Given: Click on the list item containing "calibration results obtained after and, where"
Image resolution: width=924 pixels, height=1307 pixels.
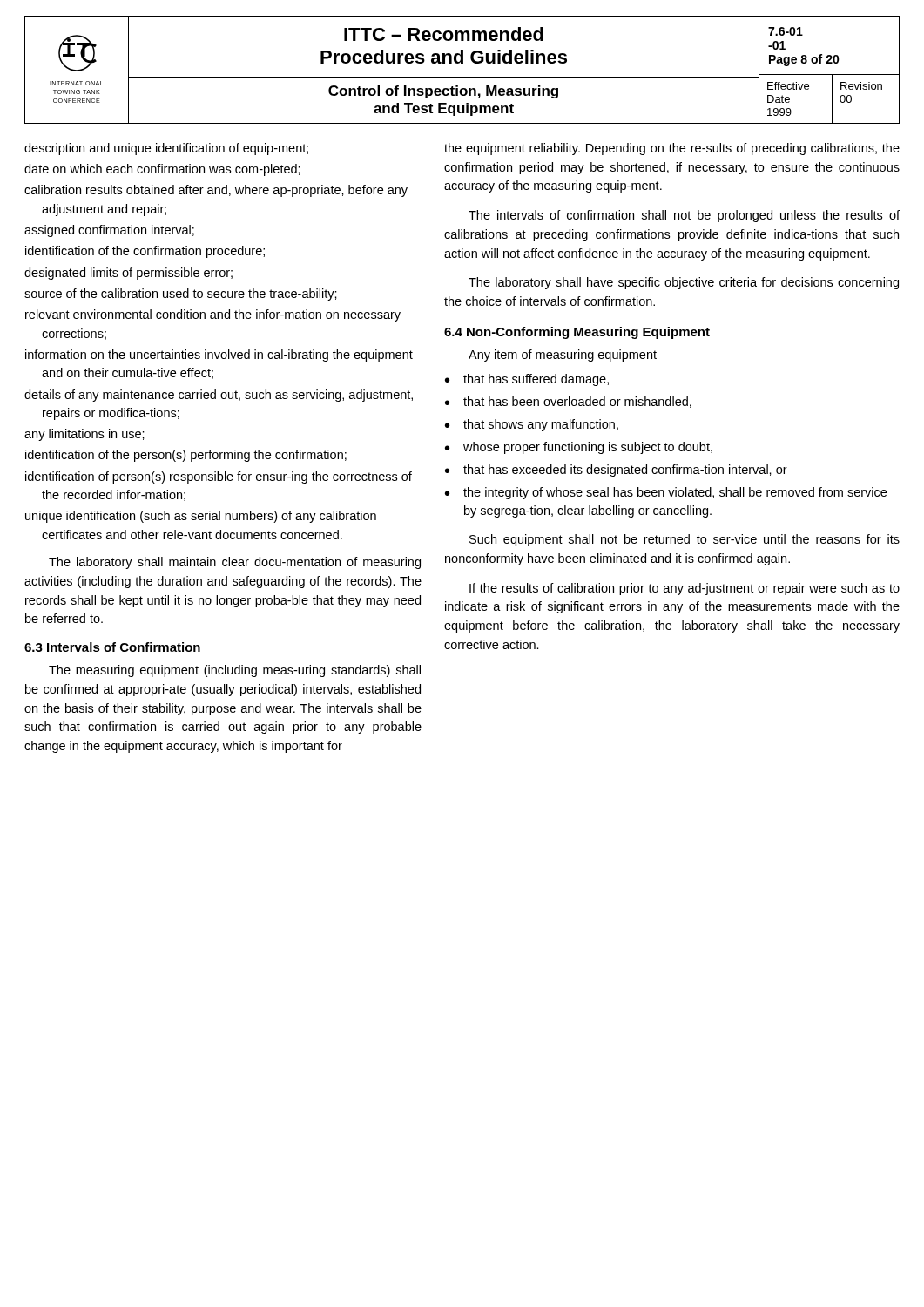Looking at the screenshot, I should pos(216,200).
